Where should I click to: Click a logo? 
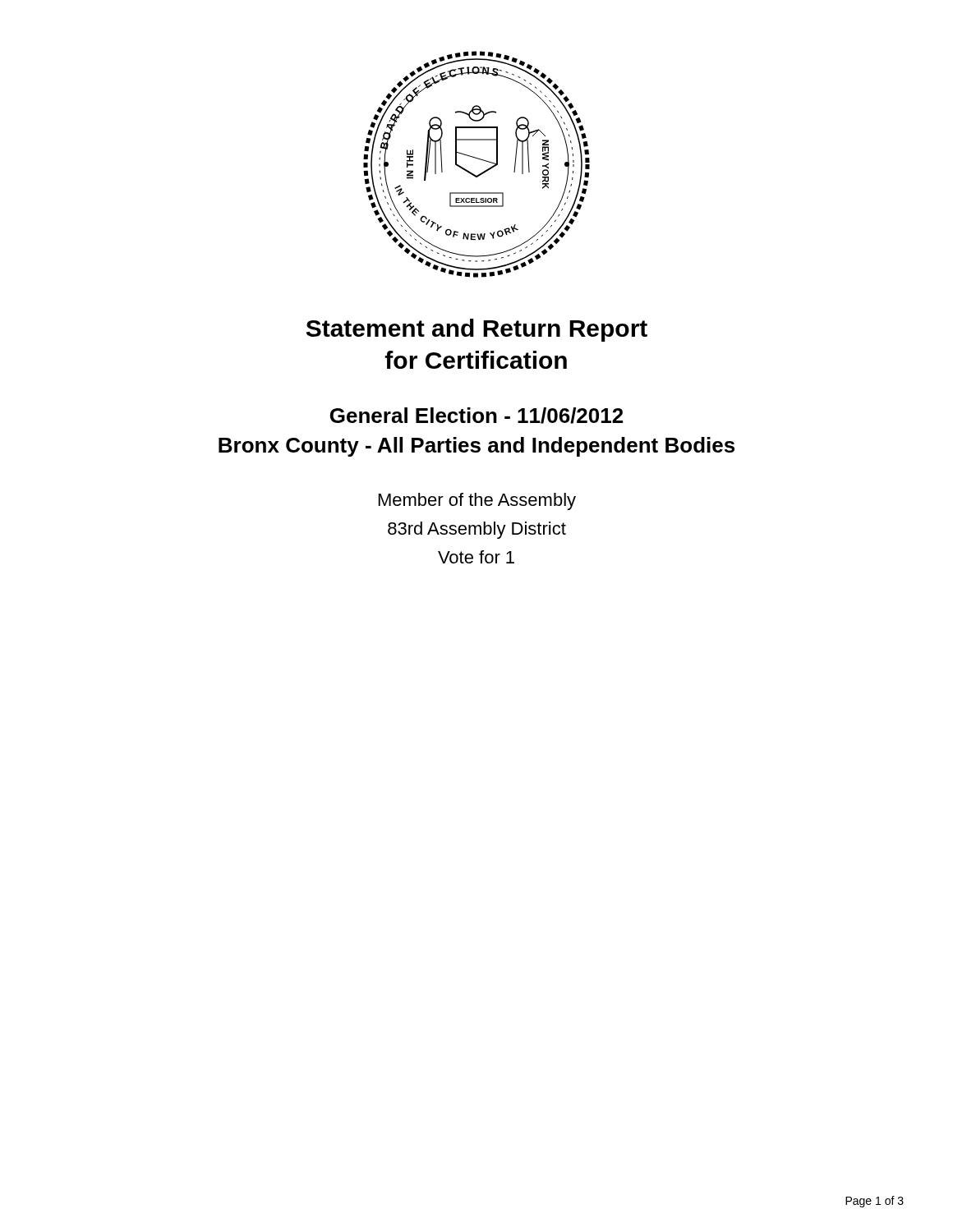(x=476, y=164)
